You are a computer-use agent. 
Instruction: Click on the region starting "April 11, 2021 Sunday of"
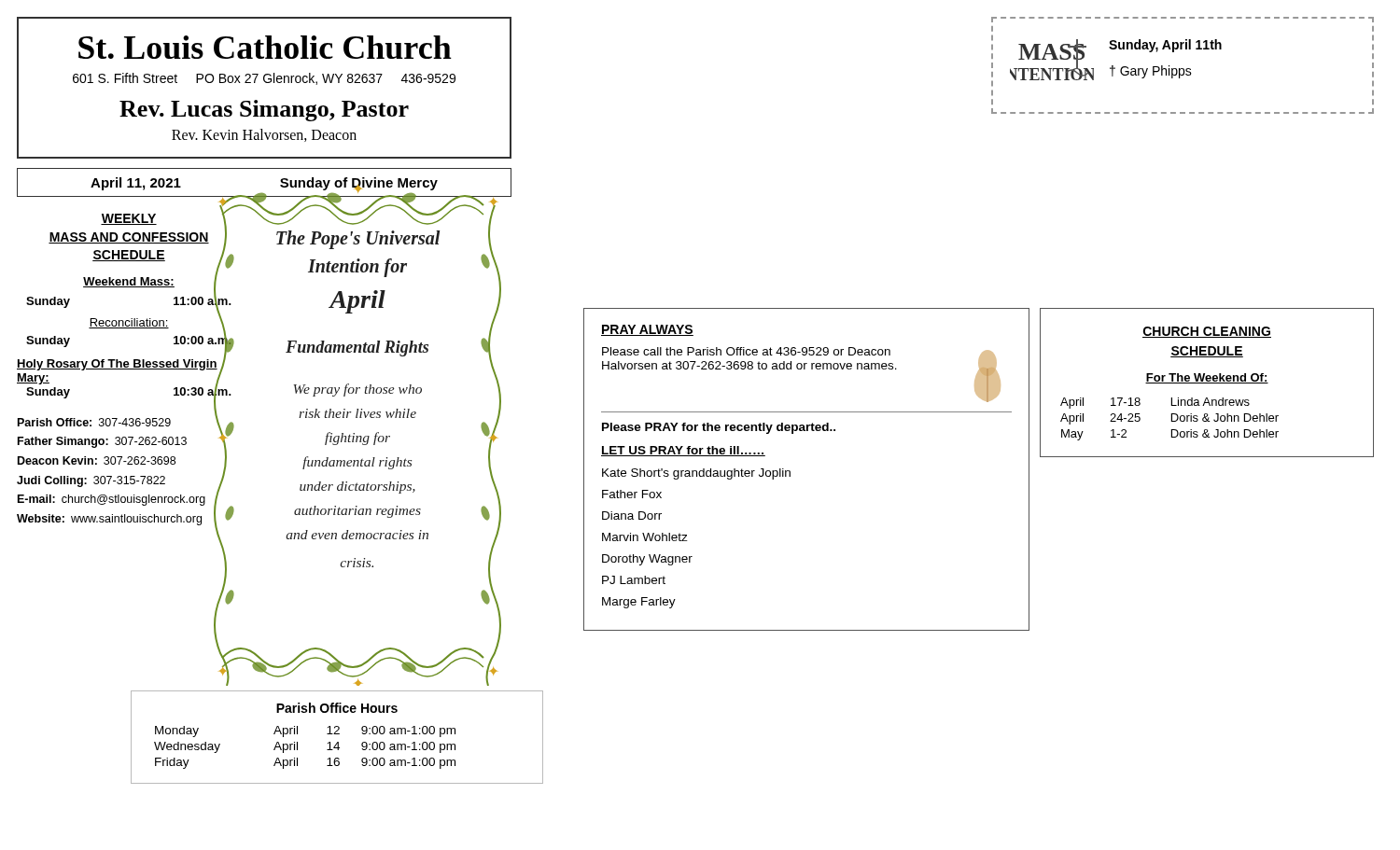pyautogui.click(x=264, y=182)
